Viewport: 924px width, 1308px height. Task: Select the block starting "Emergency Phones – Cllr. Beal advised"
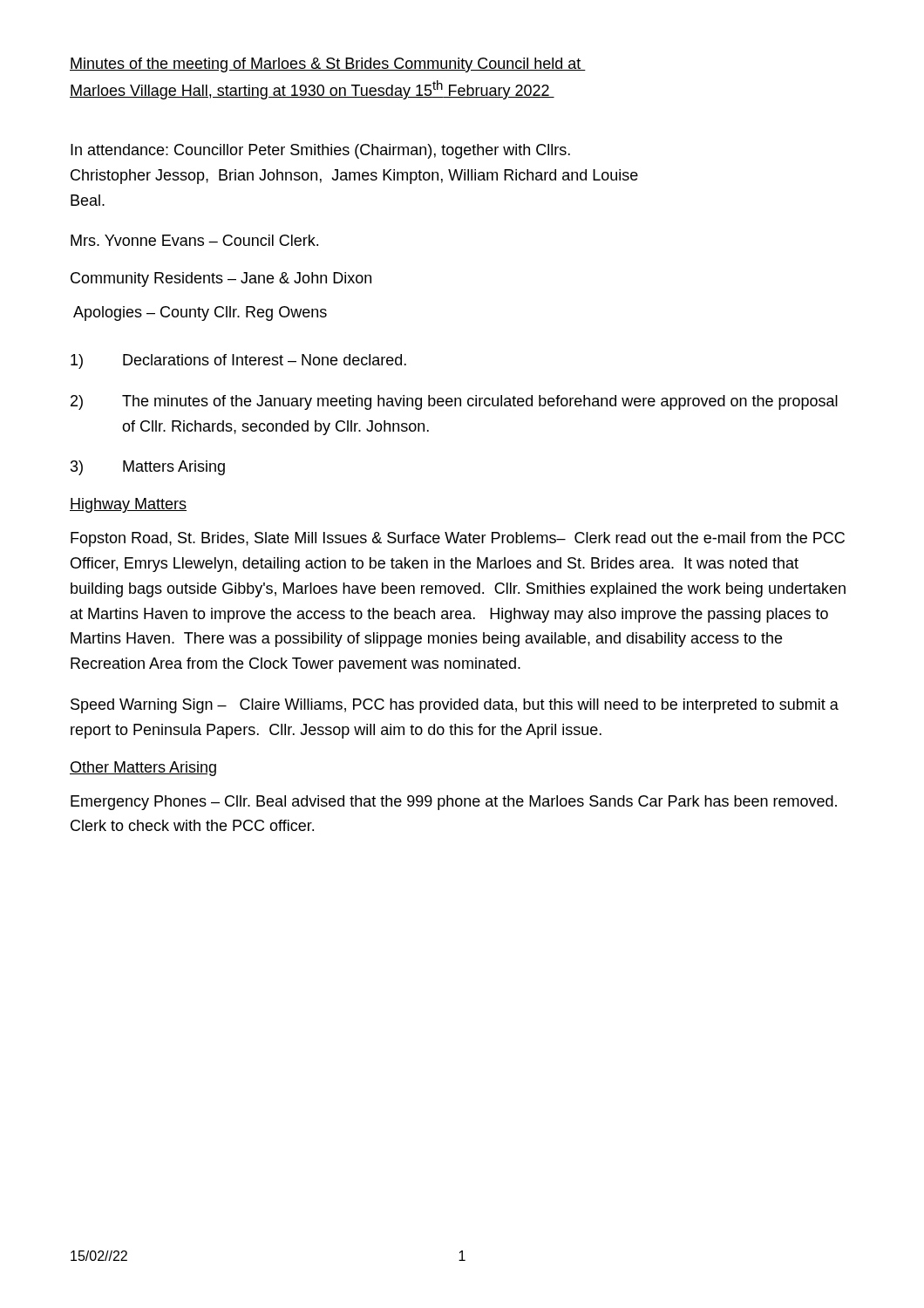click(x=456, y=814)
